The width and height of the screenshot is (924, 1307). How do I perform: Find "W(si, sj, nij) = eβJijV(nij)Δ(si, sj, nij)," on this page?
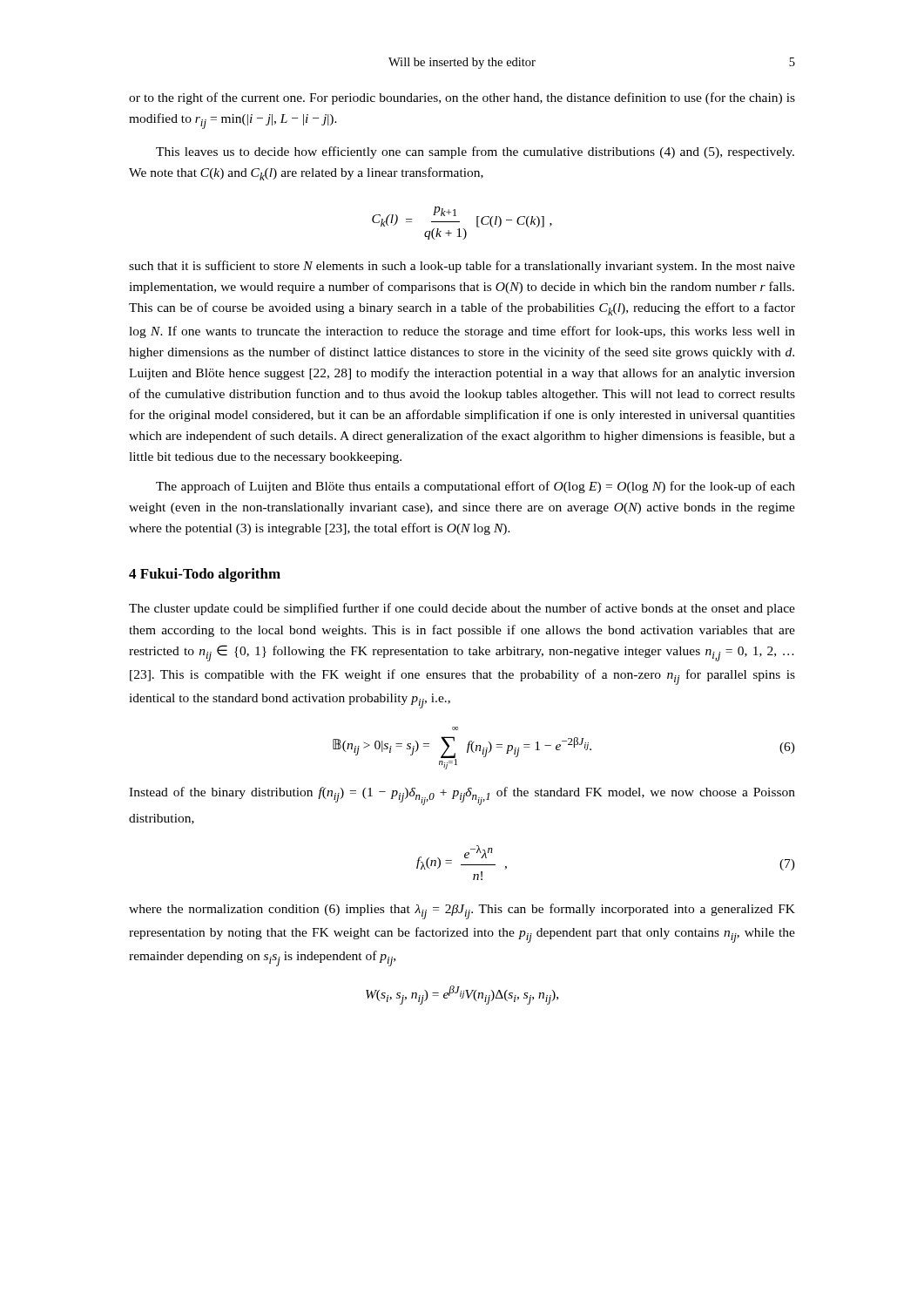462,994
